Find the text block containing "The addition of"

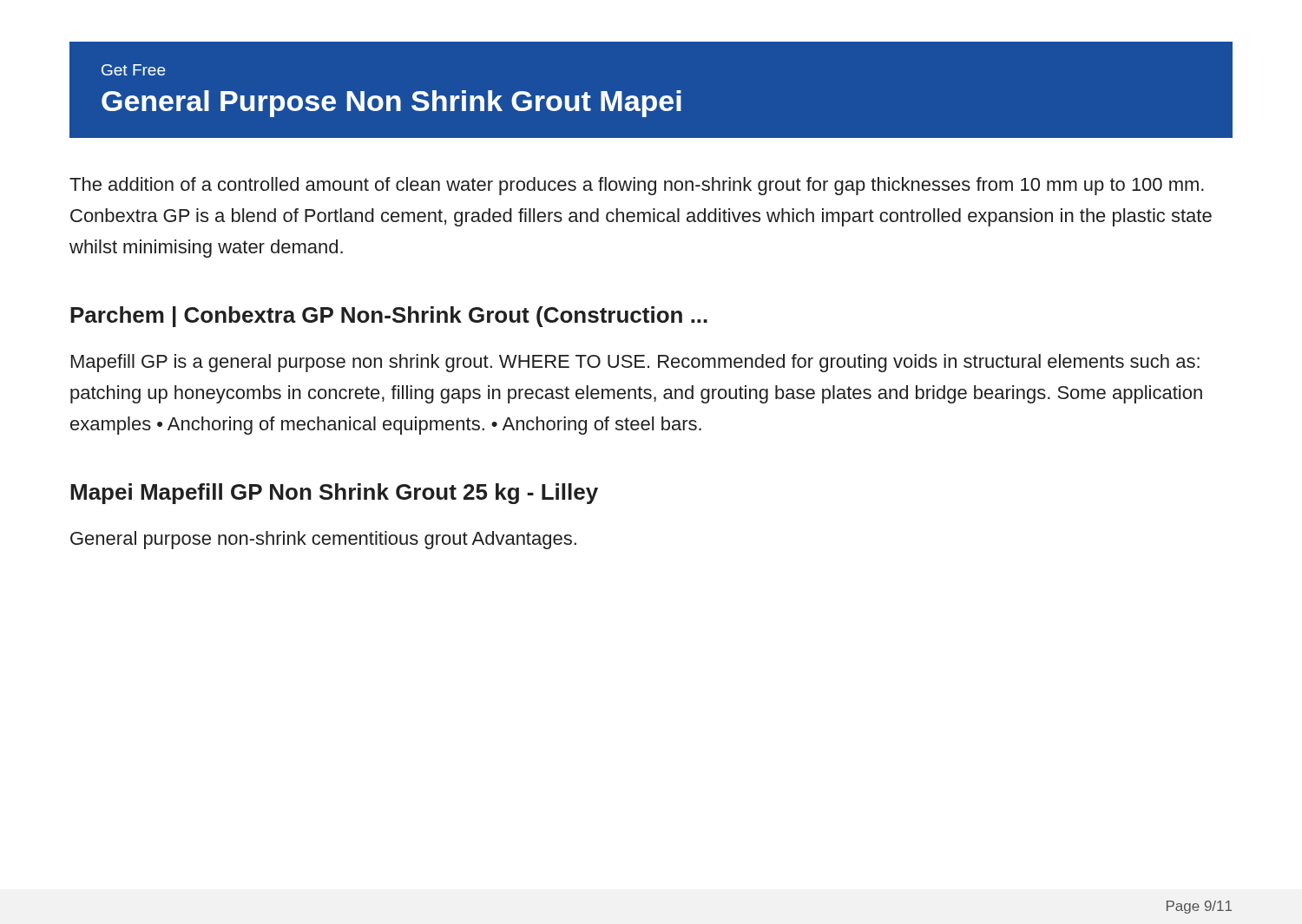point(641,216)
